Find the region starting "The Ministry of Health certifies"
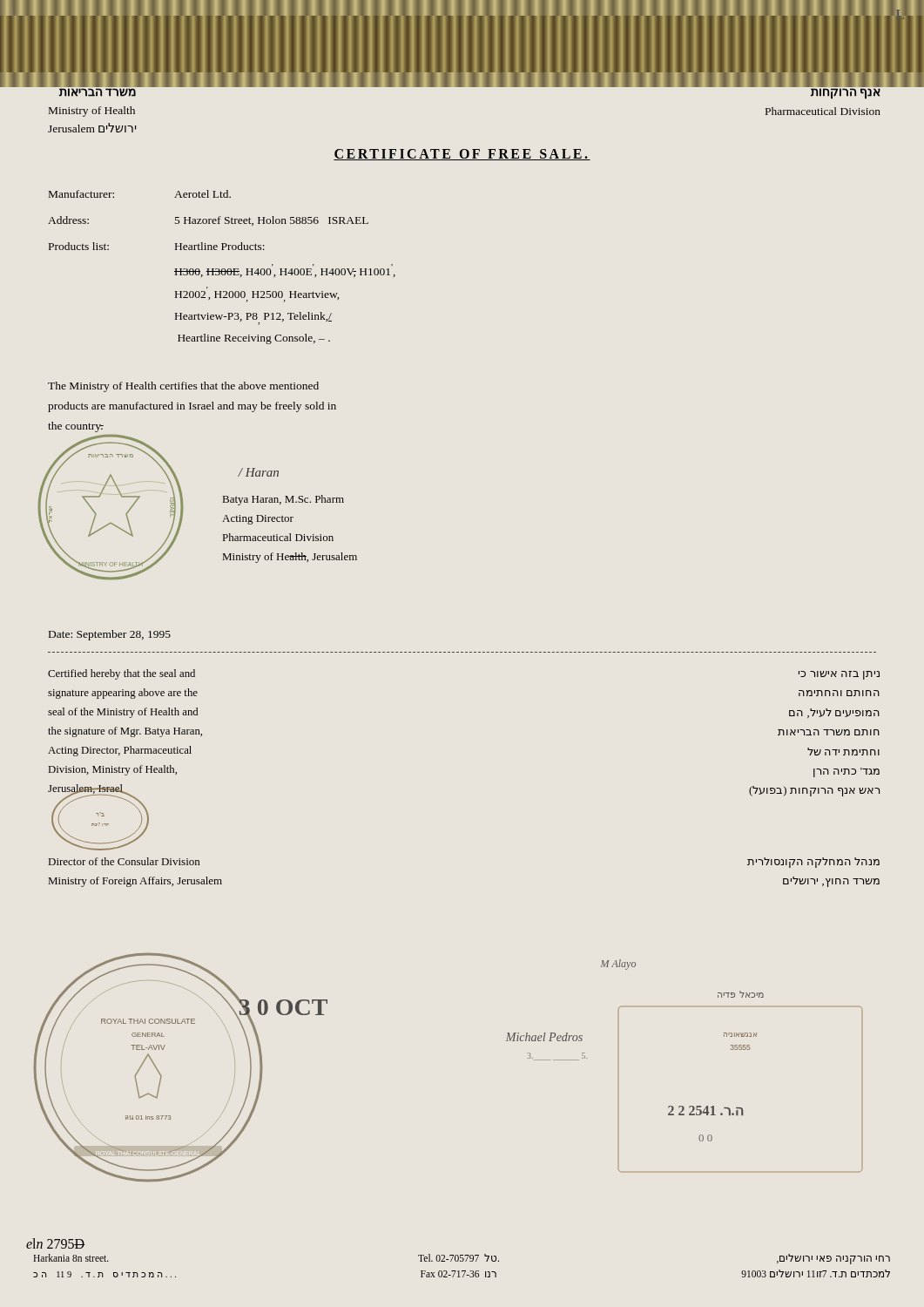This screenshot has width=924, height=1307. coord(192,406)
